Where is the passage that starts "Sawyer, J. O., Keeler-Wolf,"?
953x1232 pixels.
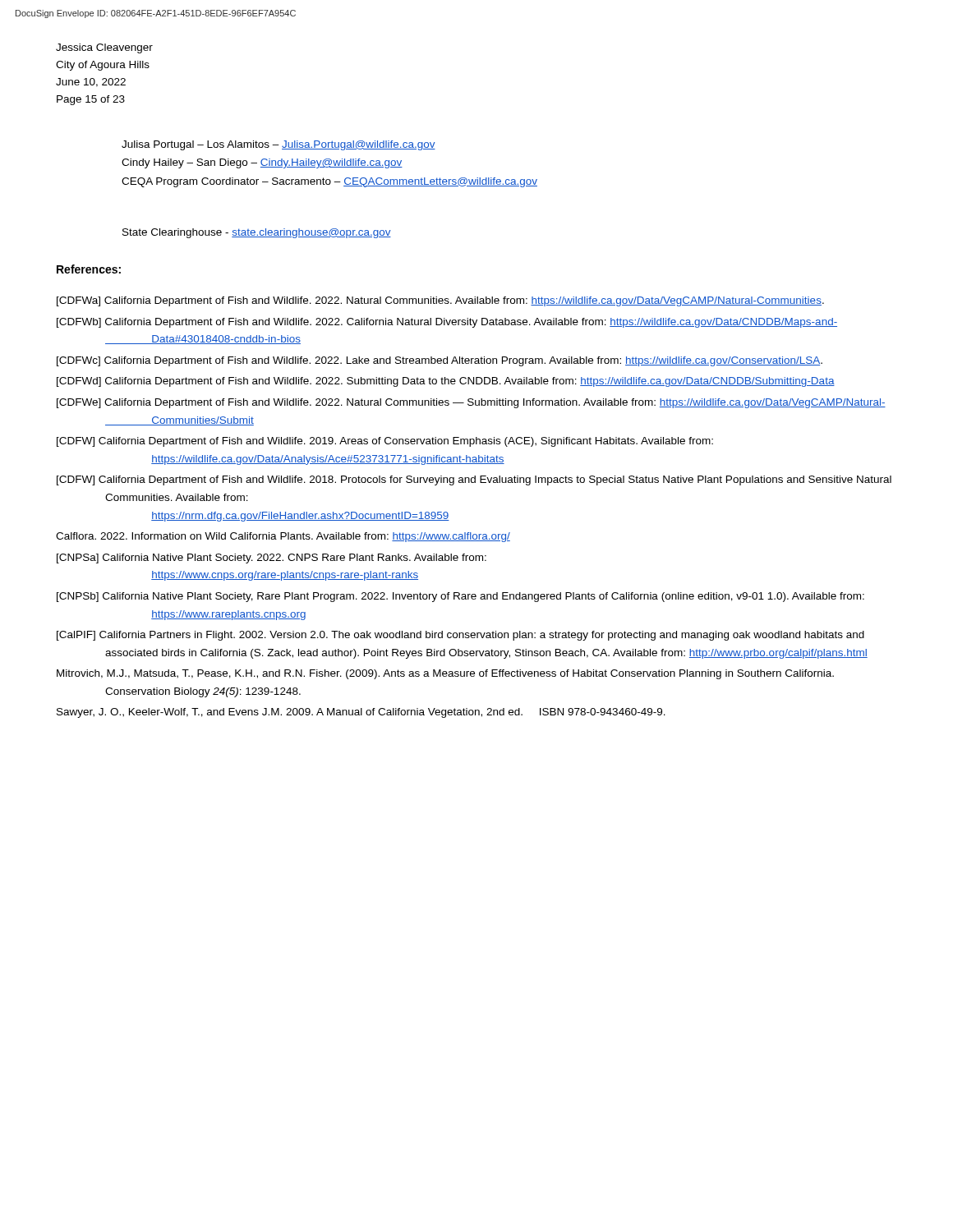(x=361, y=712)
